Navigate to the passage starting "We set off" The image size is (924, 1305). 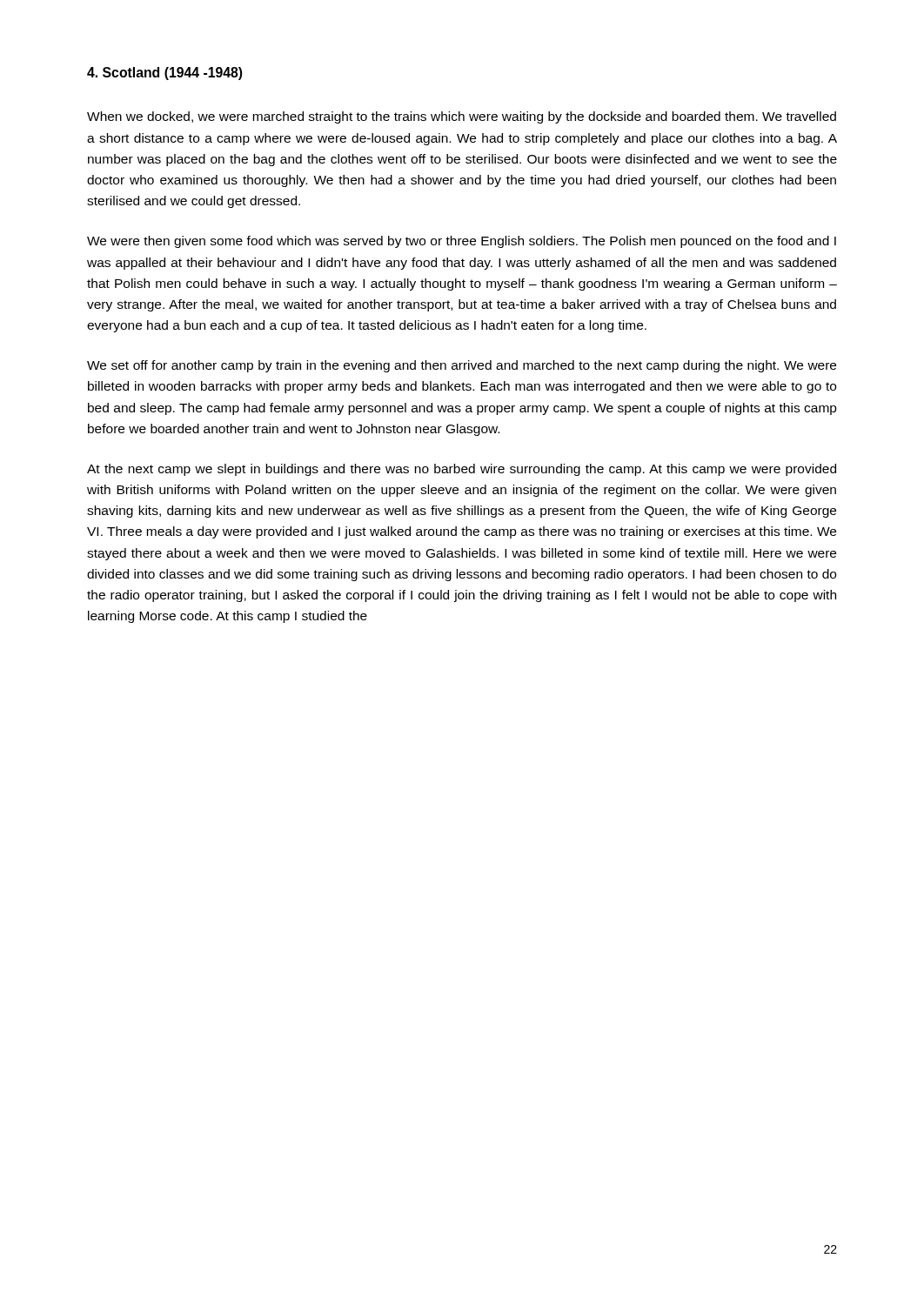click(x=462, y=397)
